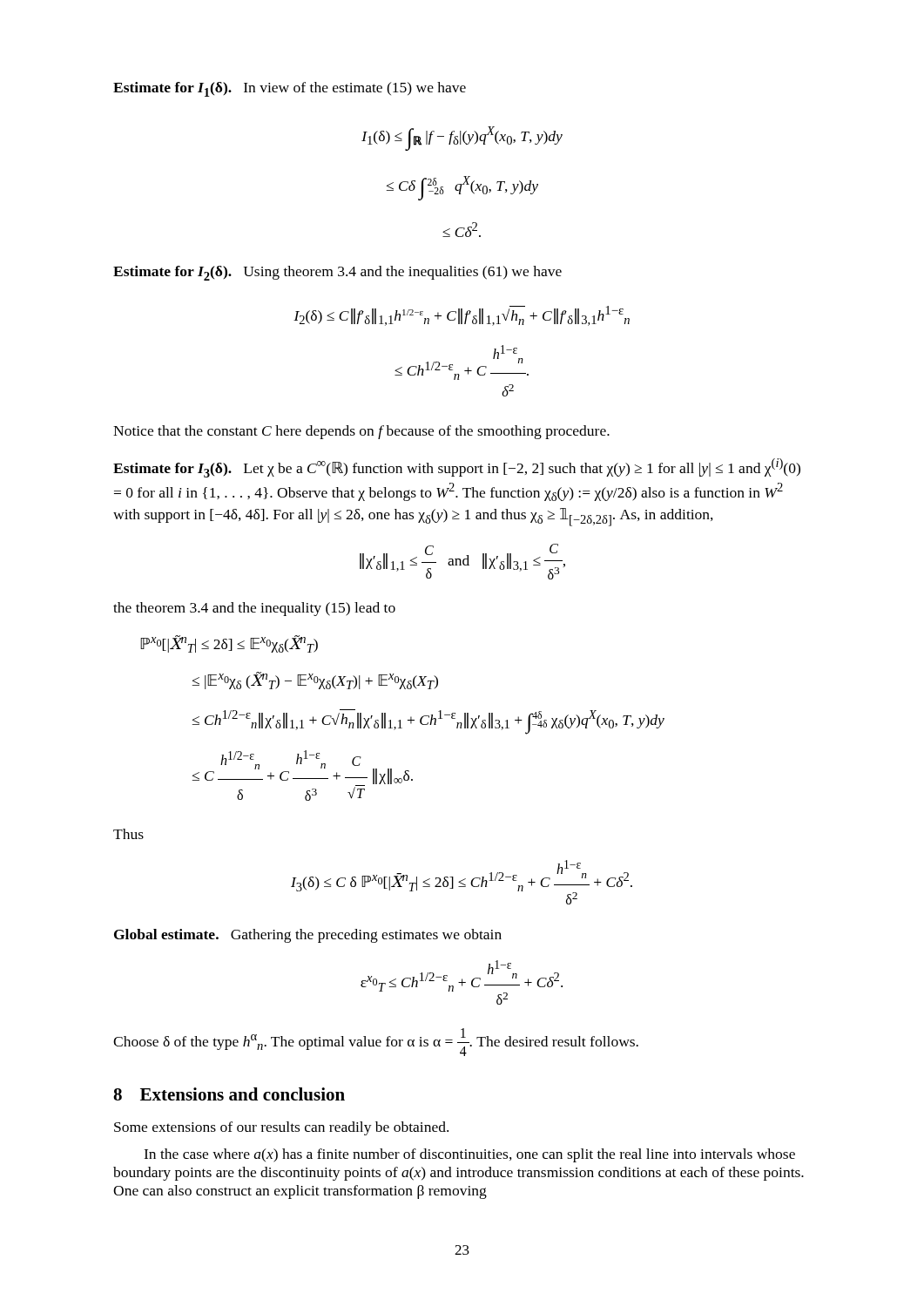Point to the passage starting "In the case where a(x) has"
This screenshot has width=924, height=1307.
pyautogui.click(x=459, y=1172)
